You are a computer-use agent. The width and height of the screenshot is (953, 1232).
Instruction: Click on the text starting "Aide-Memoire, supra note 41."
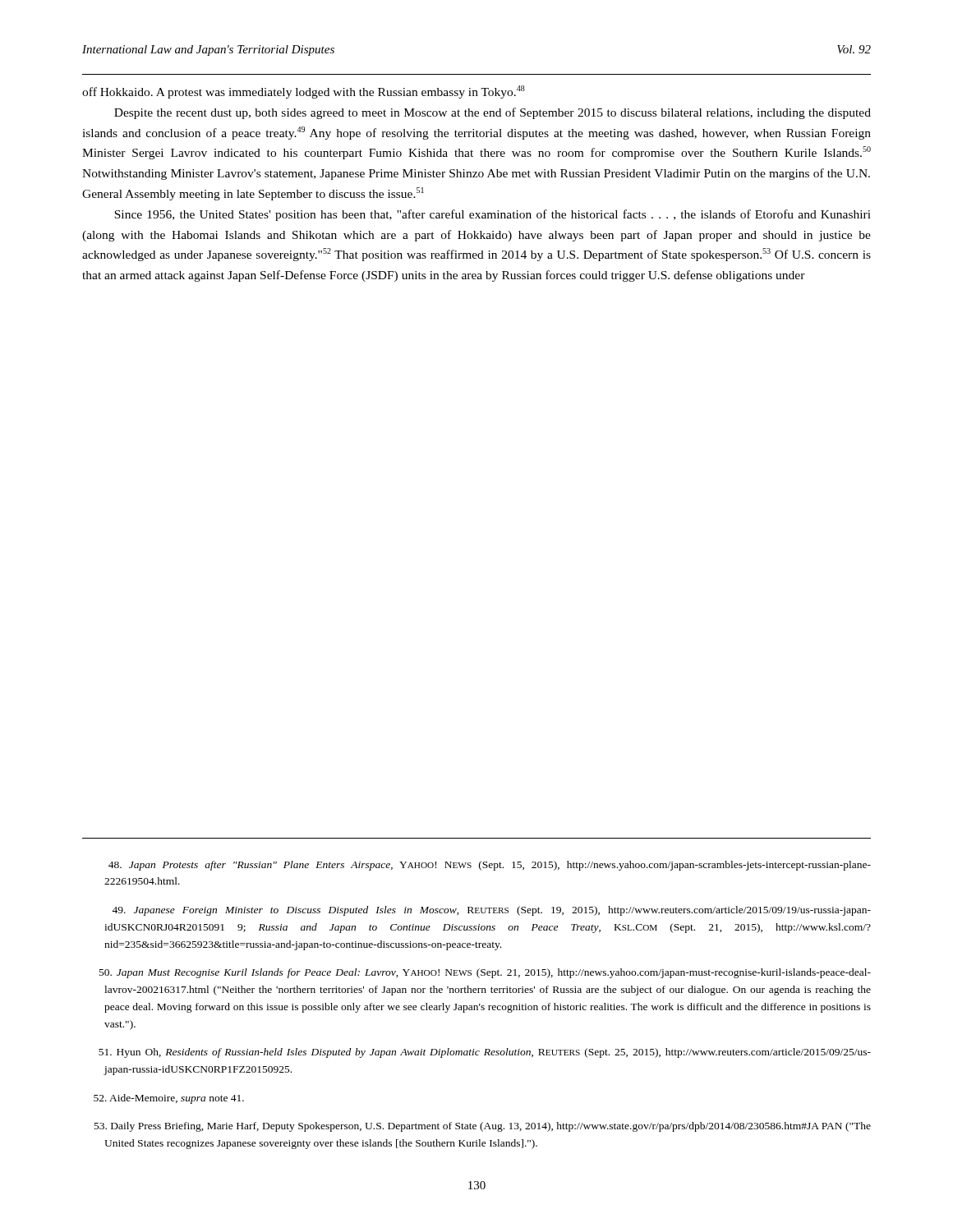(169, 1099)
